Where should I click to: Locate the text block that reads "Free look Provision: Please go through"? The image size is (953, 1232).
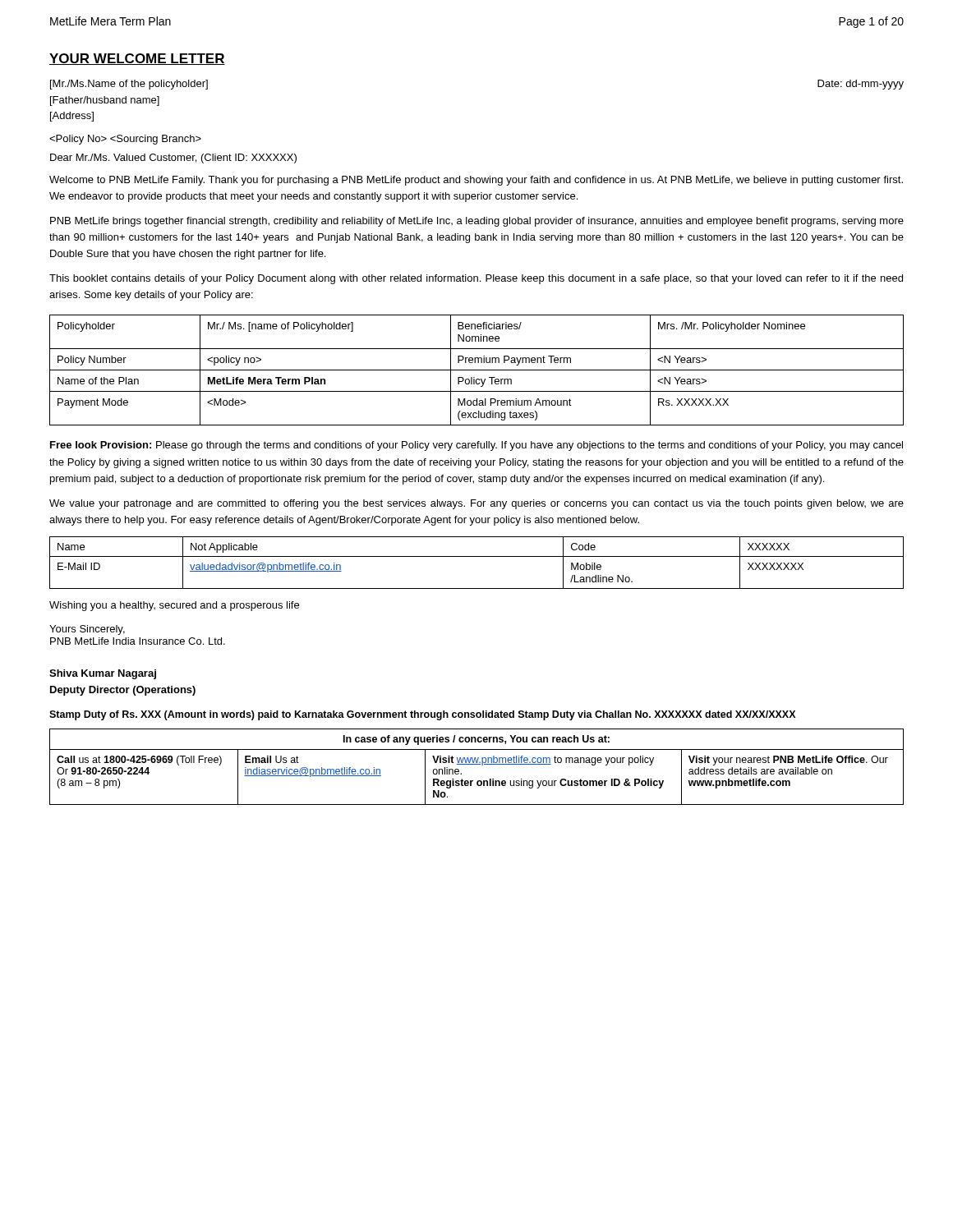(476, 462)
